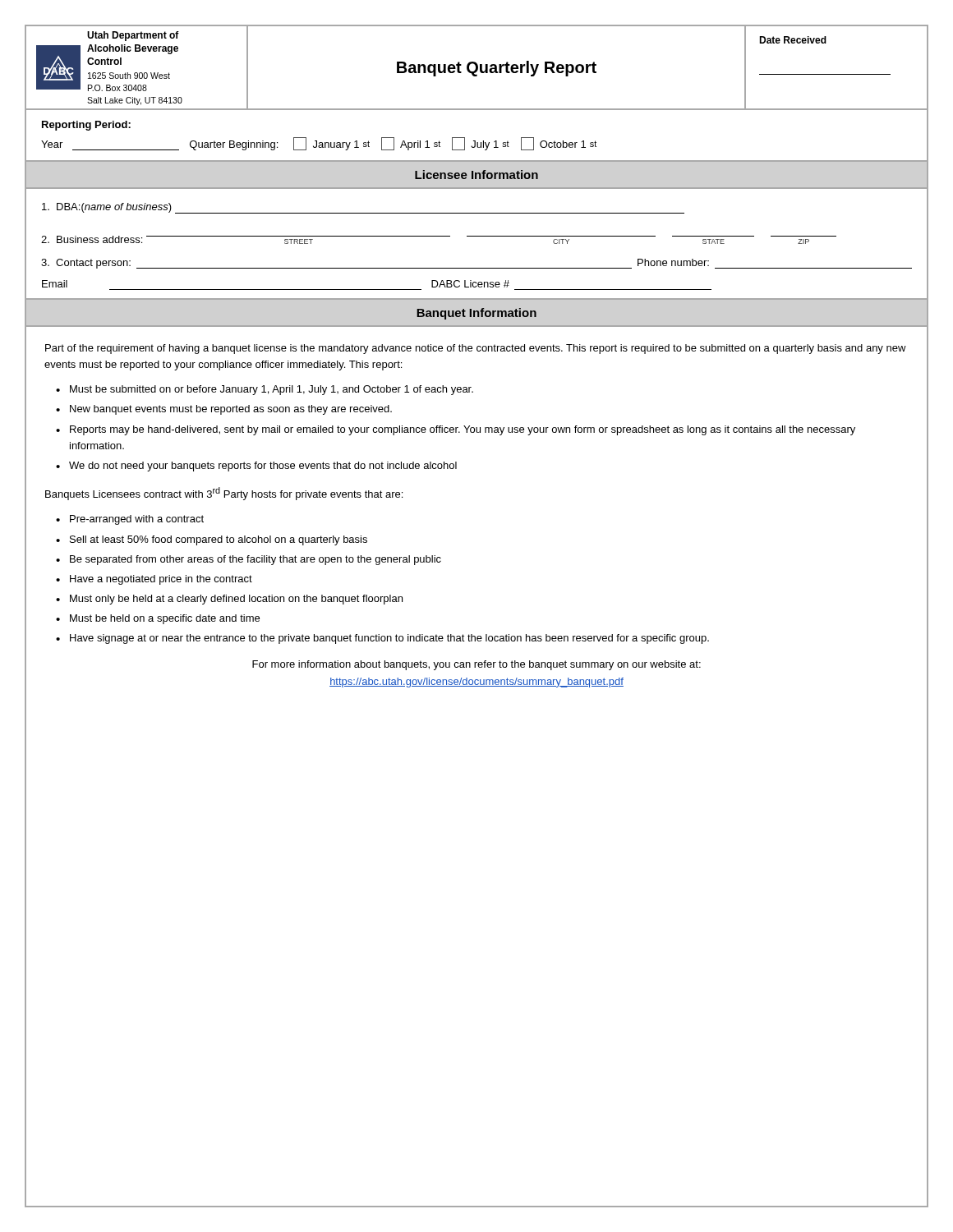953x1232 pixels.
Task: Find the text starting "Pre-arranged with a contract"
Action: [136, 519]
